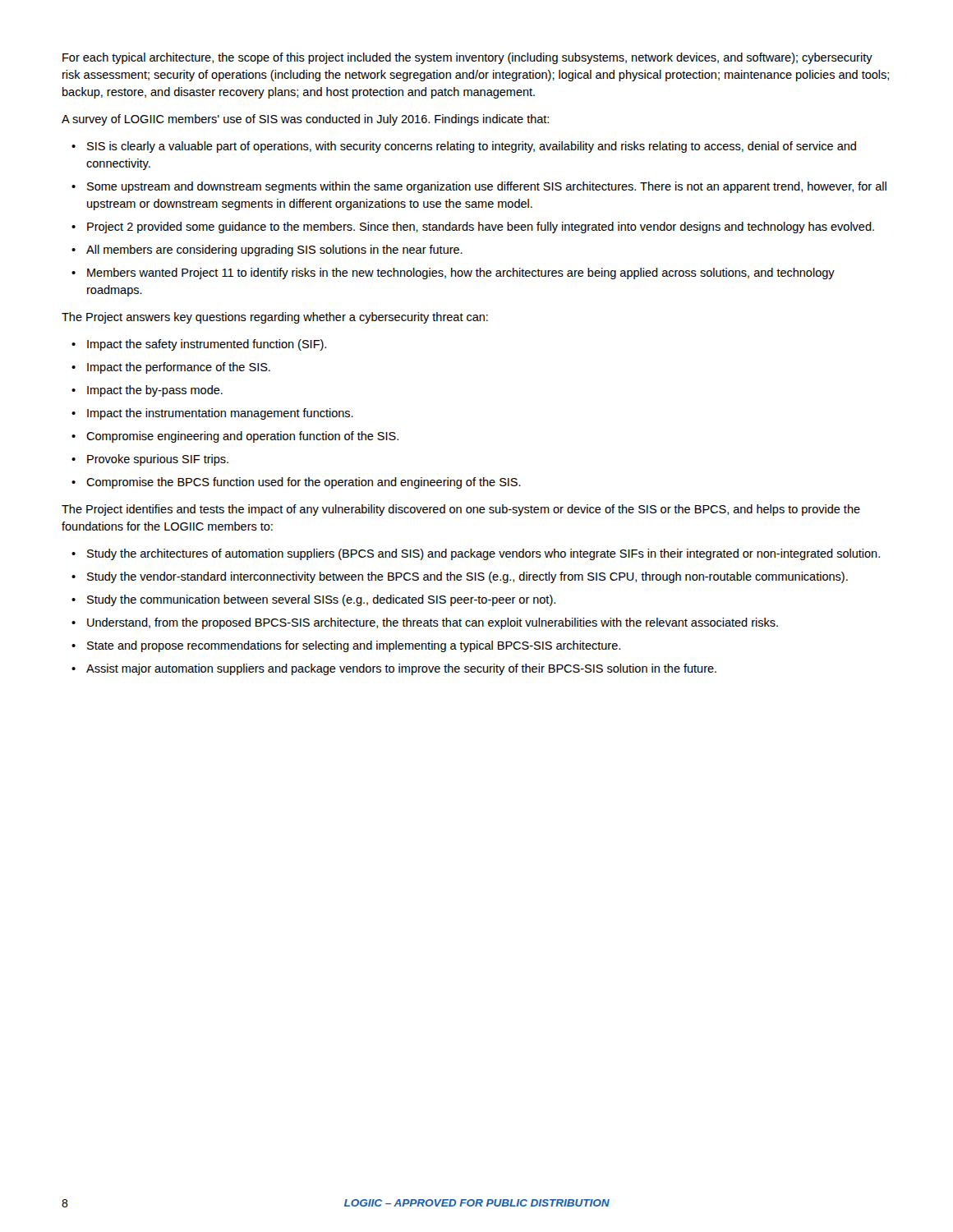
Task: Locate the text block starting "Understand, from the proposed"
Action: 433,623
